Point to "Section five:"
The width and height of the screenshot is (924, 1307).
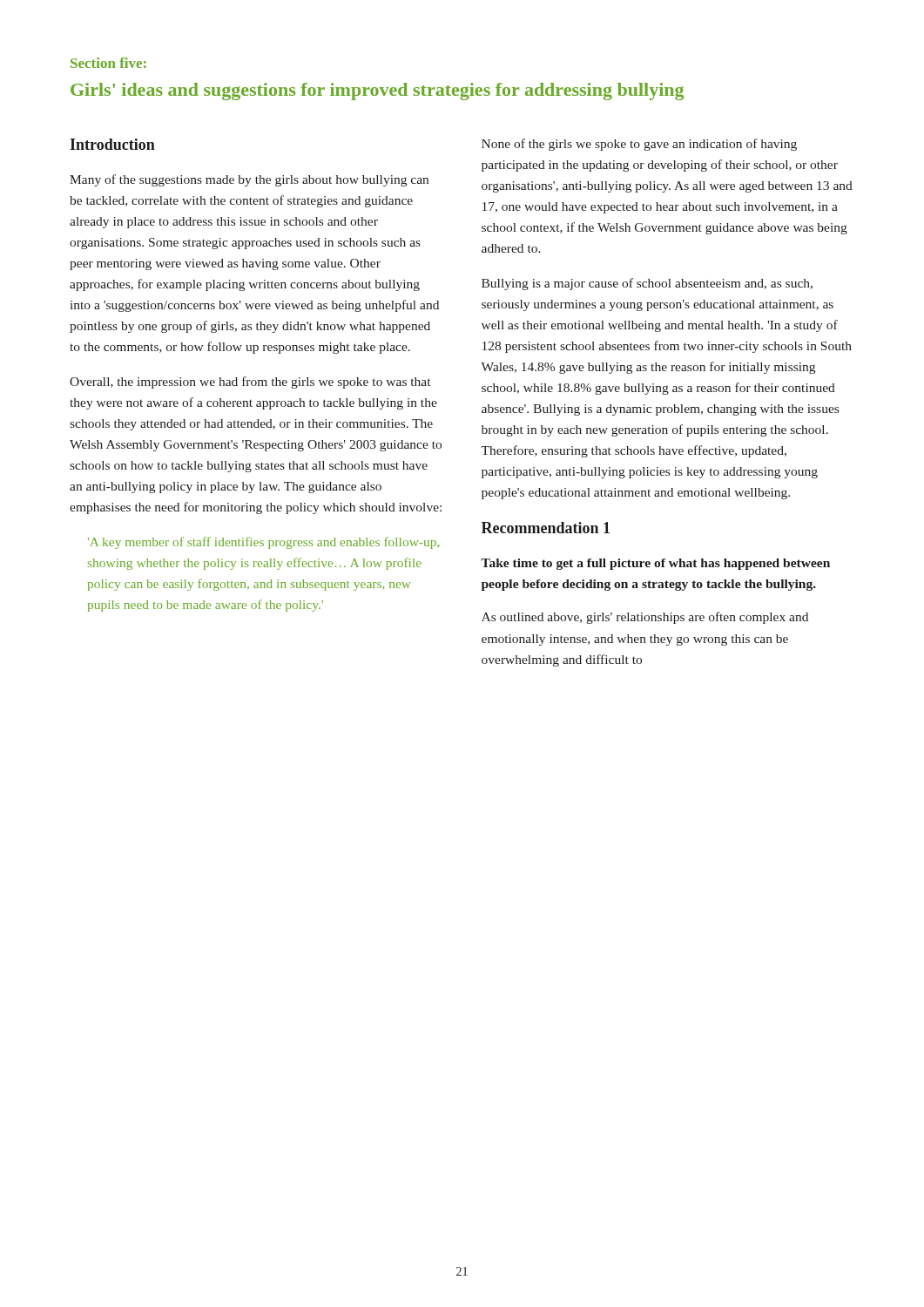pos(109,63)
